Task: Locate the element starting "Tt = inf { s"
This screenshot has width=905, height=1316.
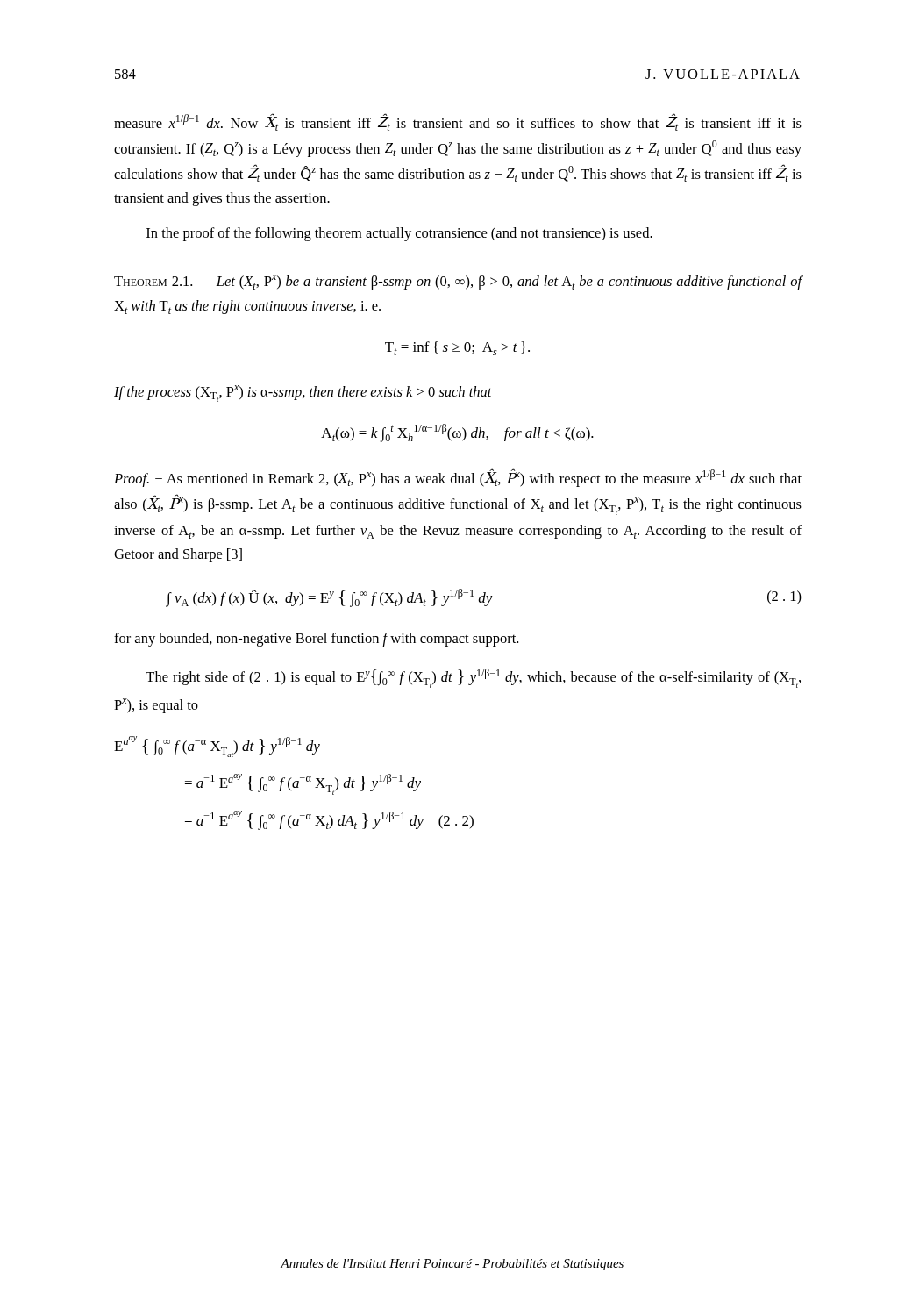Action: (x=458, y=349)
